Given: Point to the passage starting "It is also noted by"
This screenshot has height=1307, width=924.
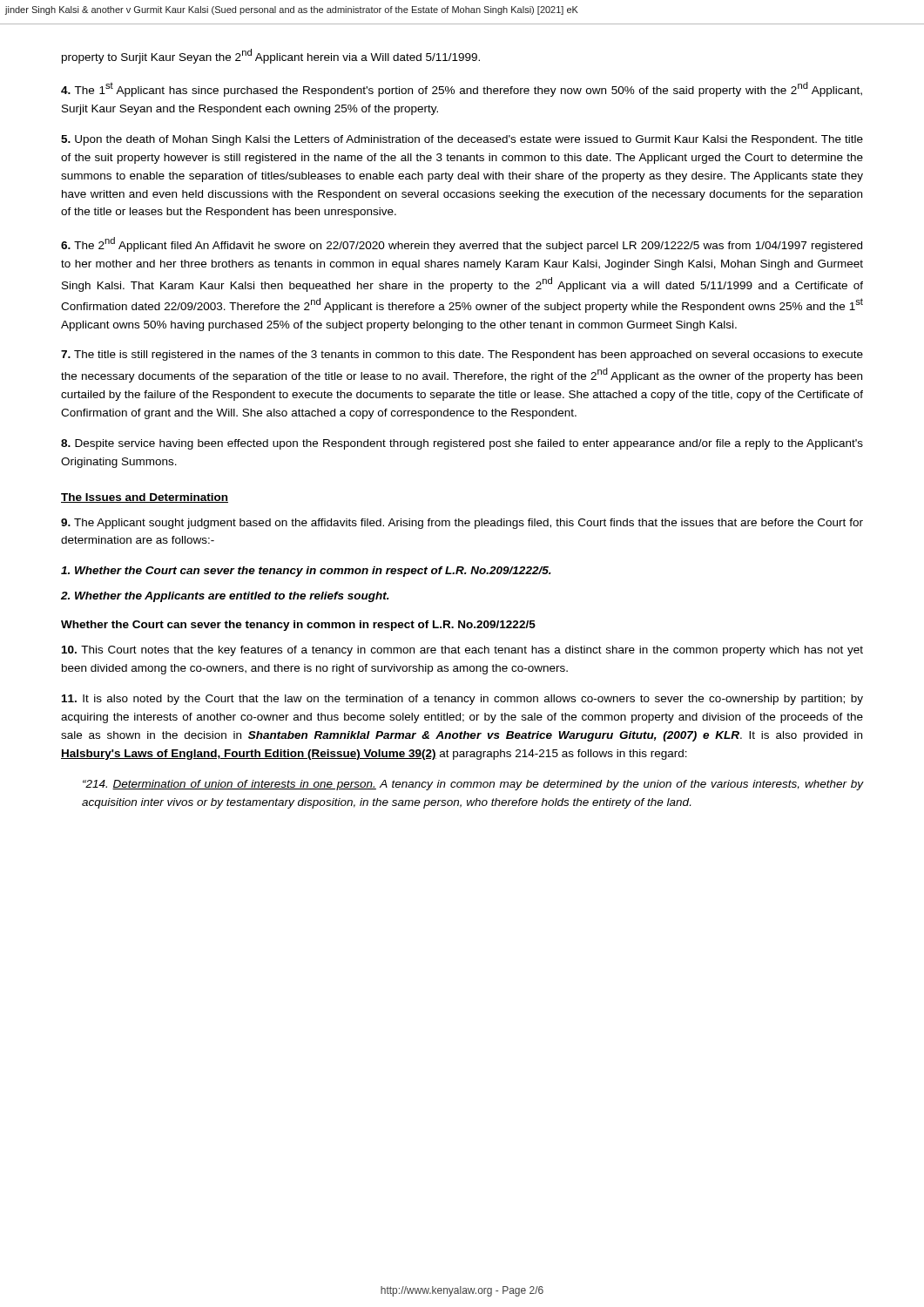Looking at the screenshot, I should (462, 726).
